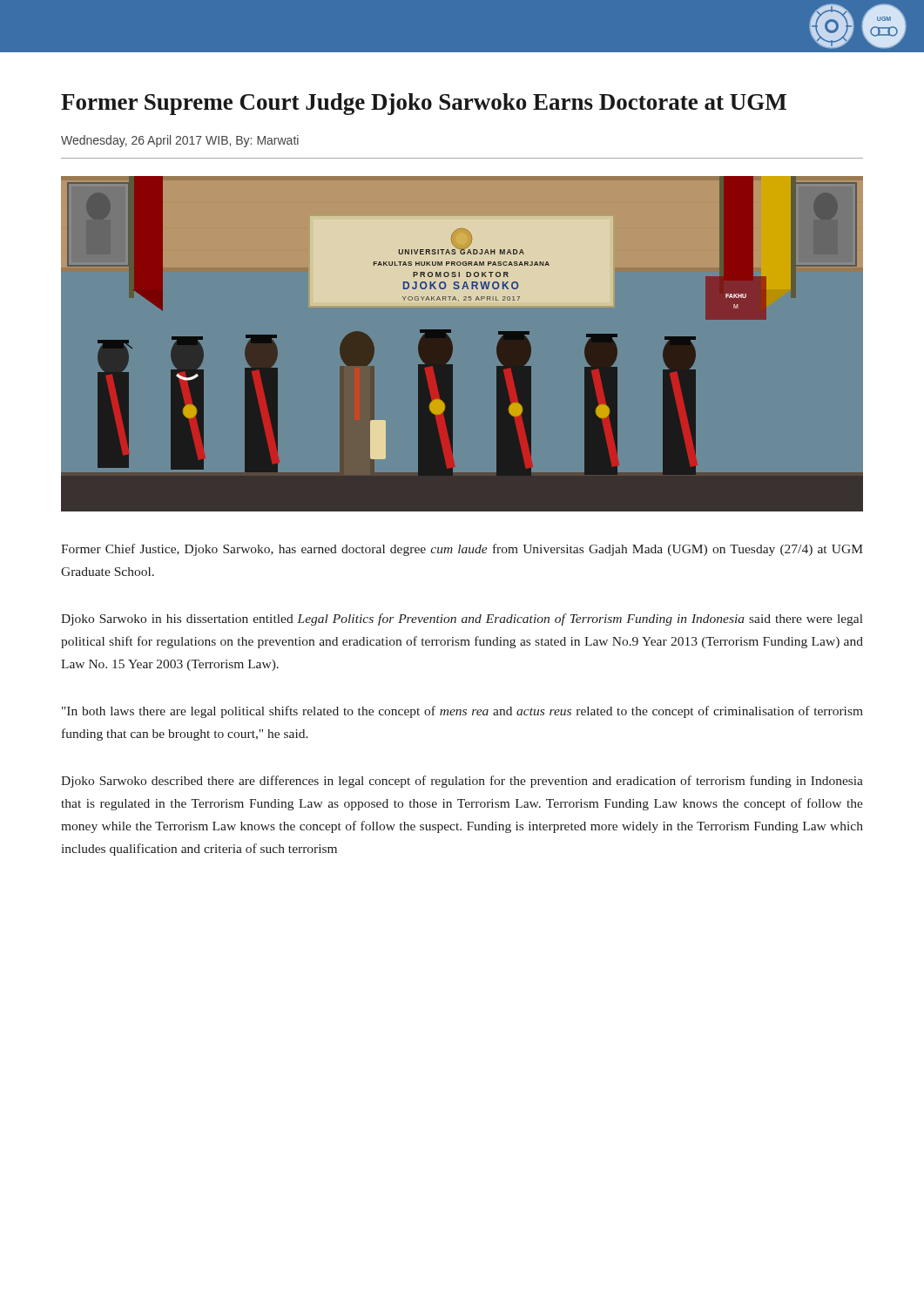Select the photo
The height and width of the screenshot is (1307, 924).
[x=462, y=344]
